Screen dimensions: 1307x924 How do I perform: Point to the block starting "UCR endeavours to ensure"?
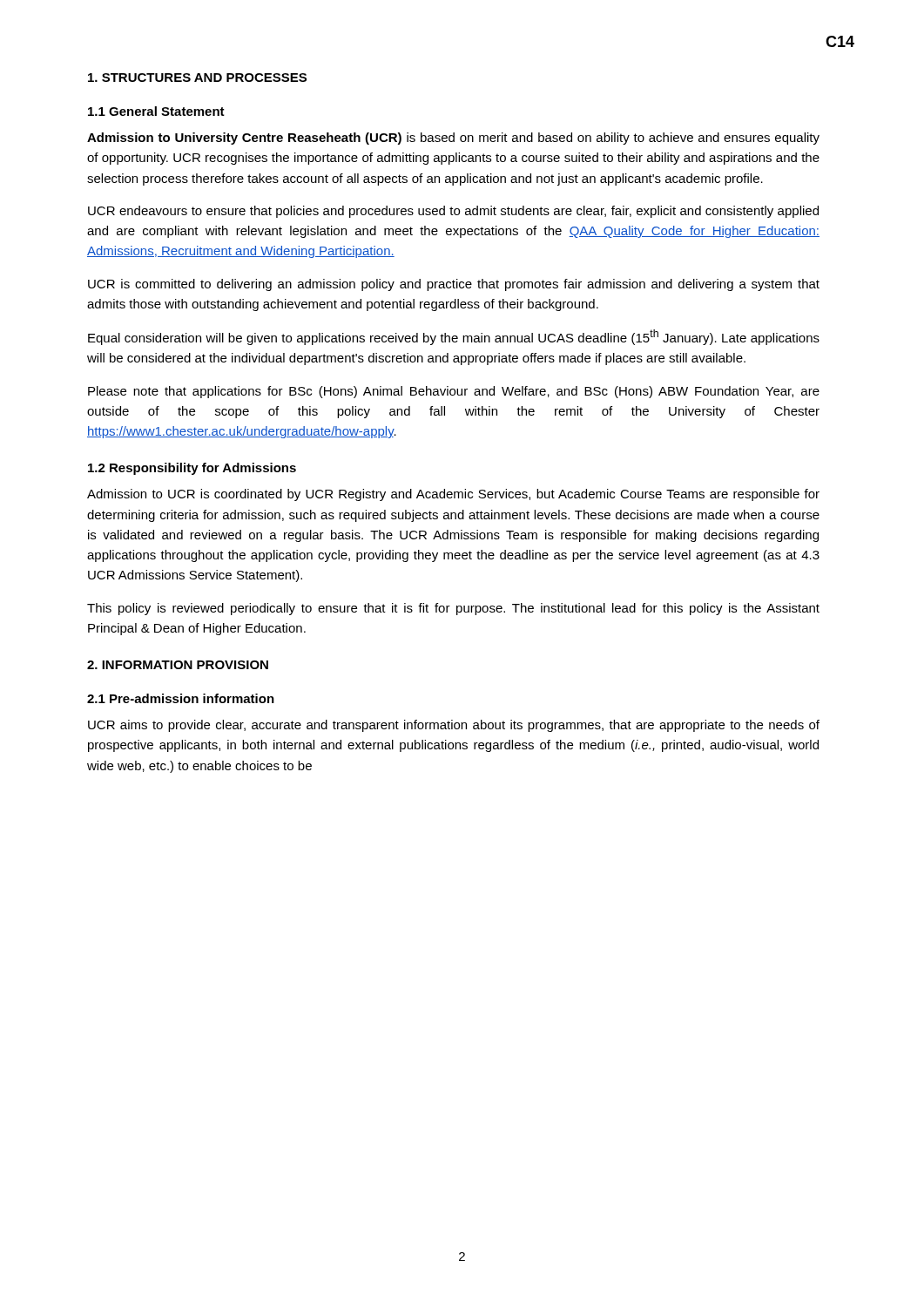pyautogui.click(x=453, y=230)
